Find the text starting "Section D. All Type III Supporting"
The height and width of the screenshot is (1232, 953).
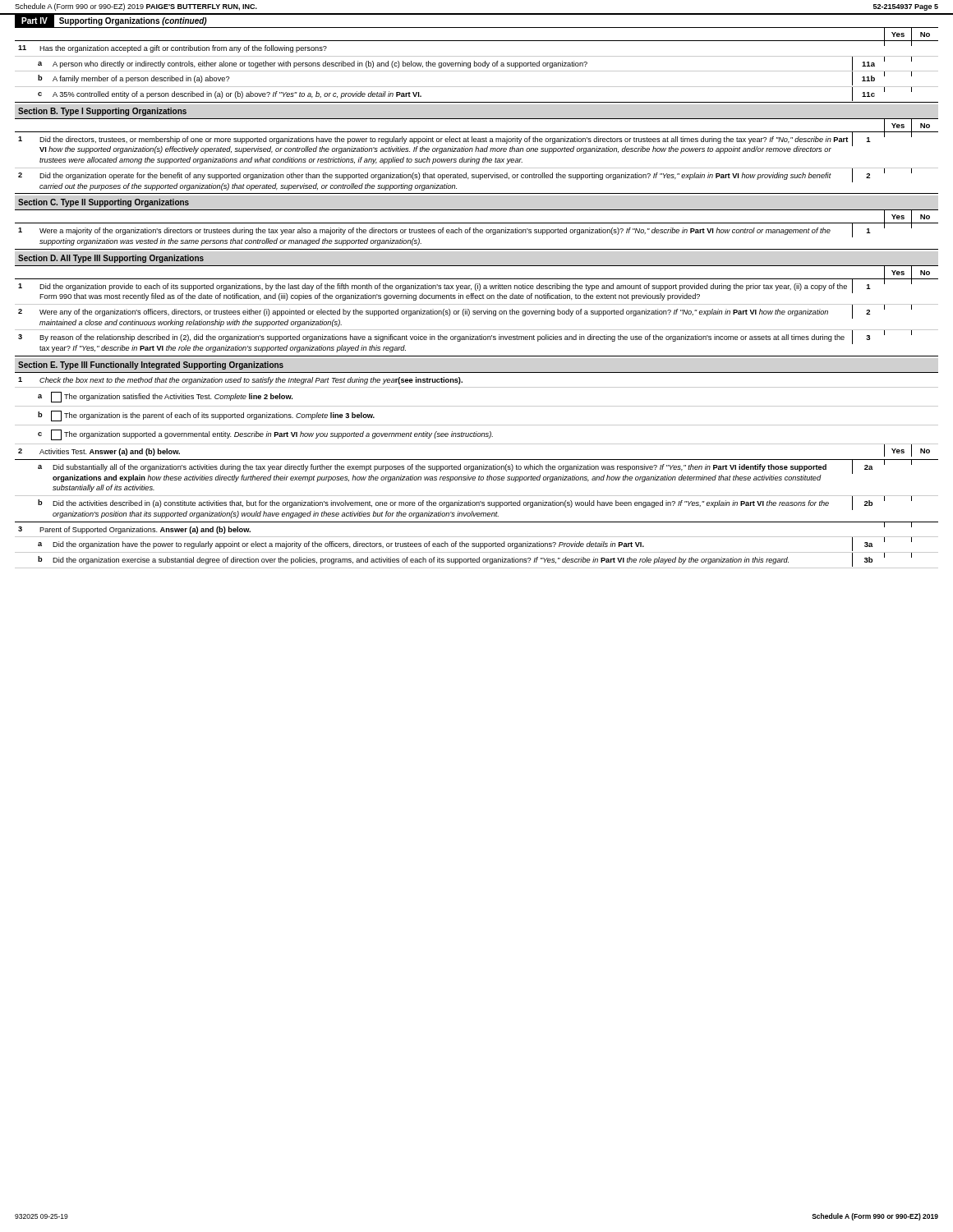111,258
